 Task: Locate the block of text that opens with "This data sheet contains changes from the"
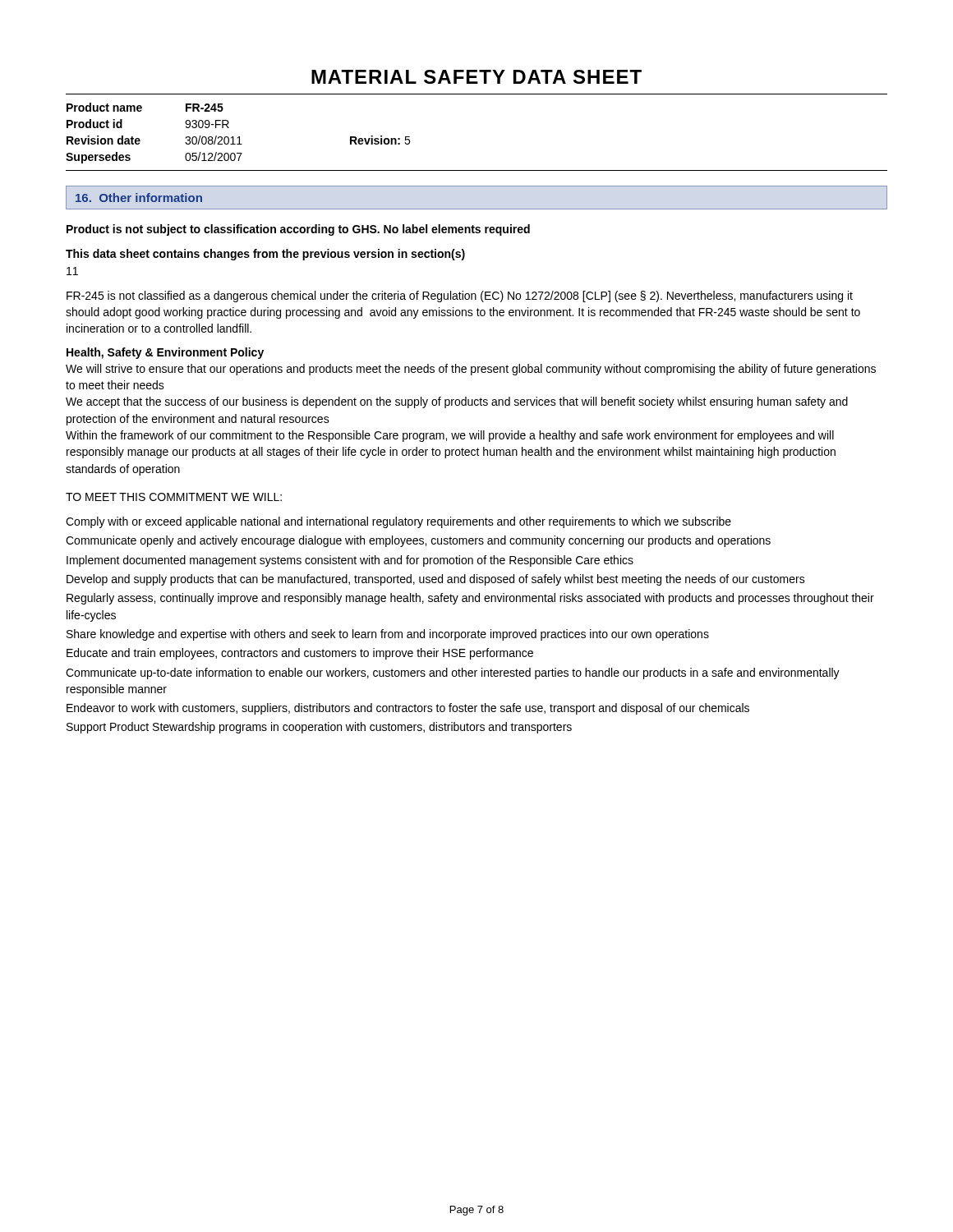(265, 262)
